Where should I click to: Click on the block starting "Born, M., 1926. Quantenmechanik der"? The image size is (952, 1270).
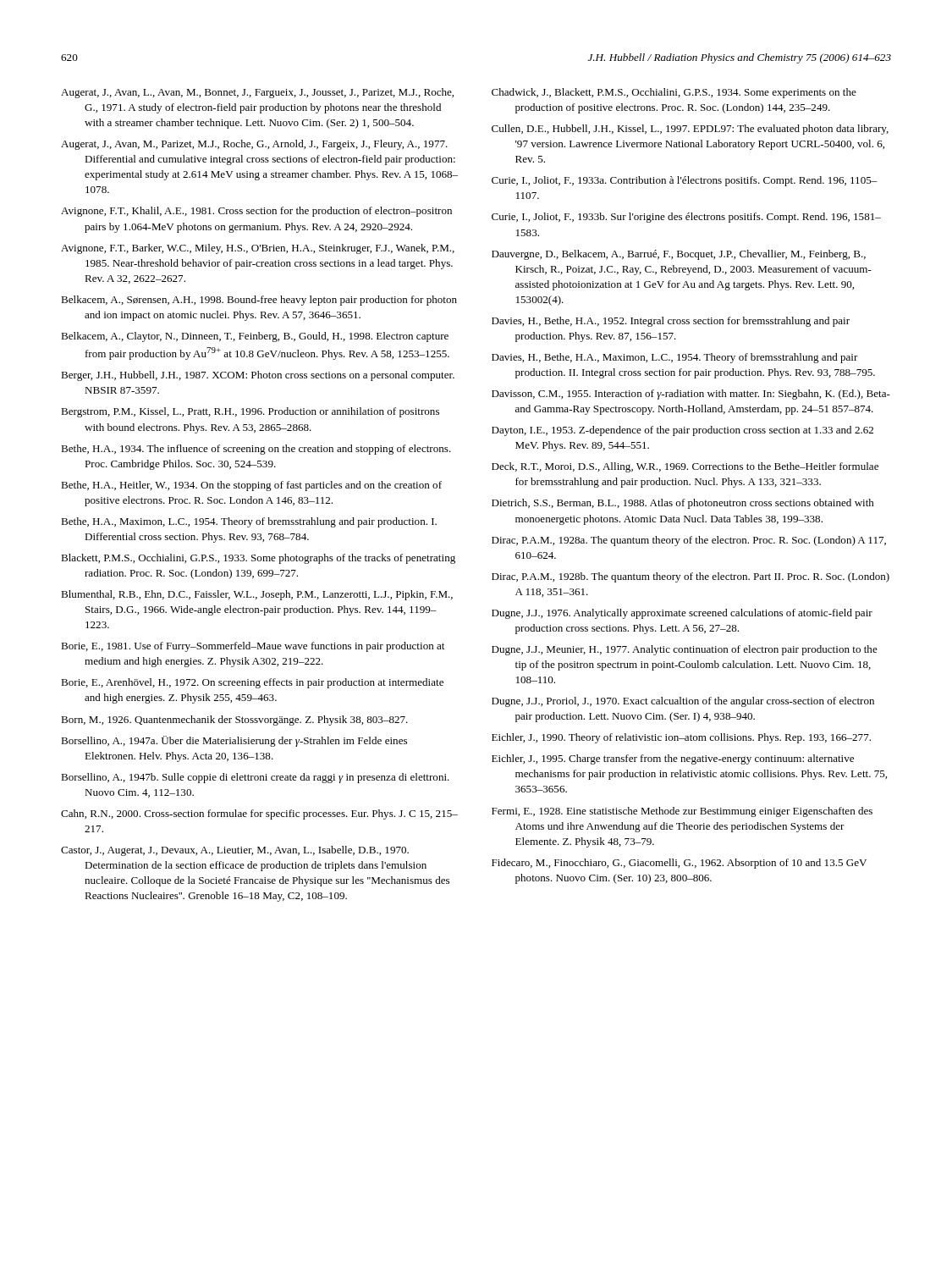point(235,719)
